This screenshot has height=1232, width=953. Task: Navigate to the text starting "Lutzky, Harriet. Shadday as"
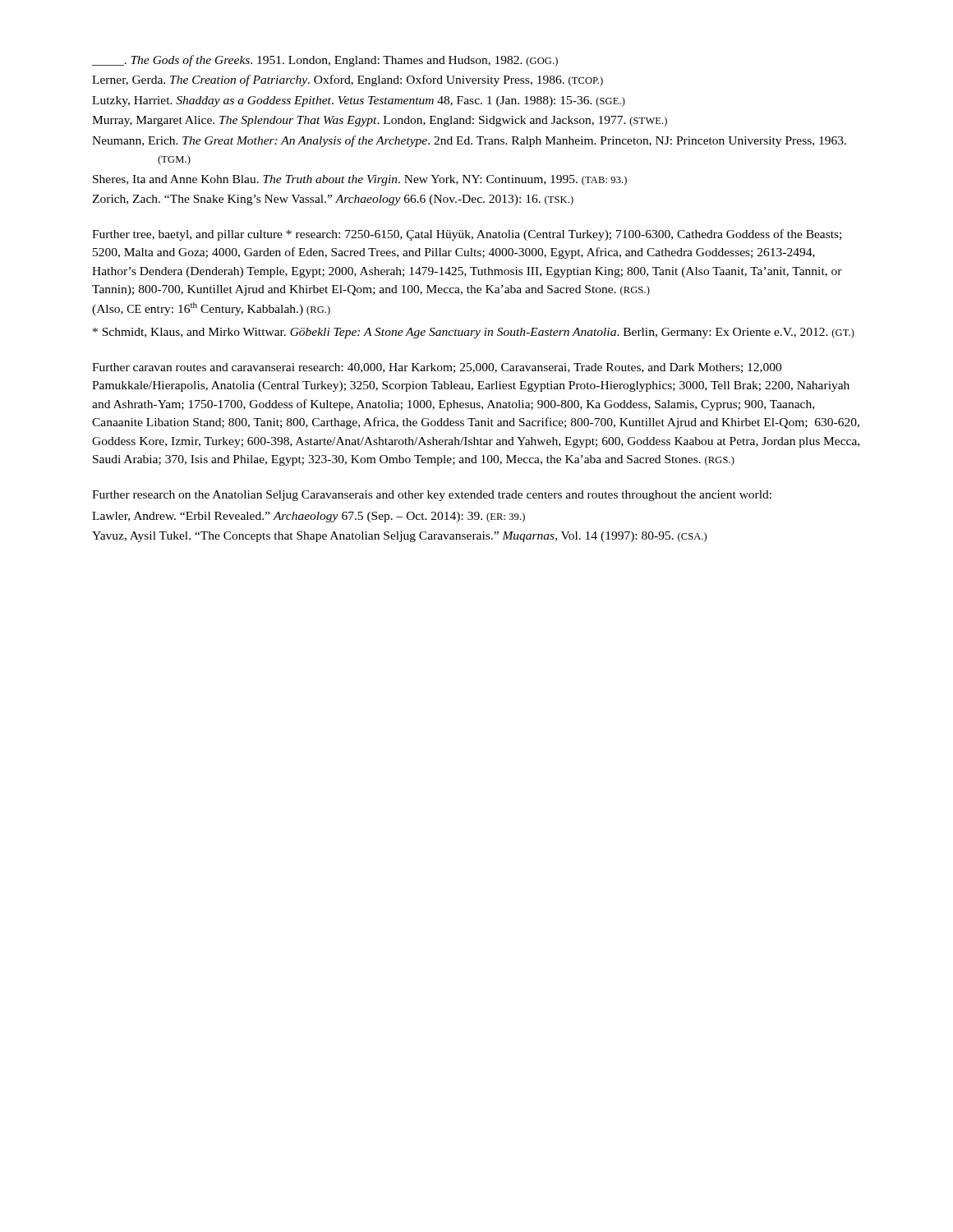pyautogui.click(x=359, y=100)
